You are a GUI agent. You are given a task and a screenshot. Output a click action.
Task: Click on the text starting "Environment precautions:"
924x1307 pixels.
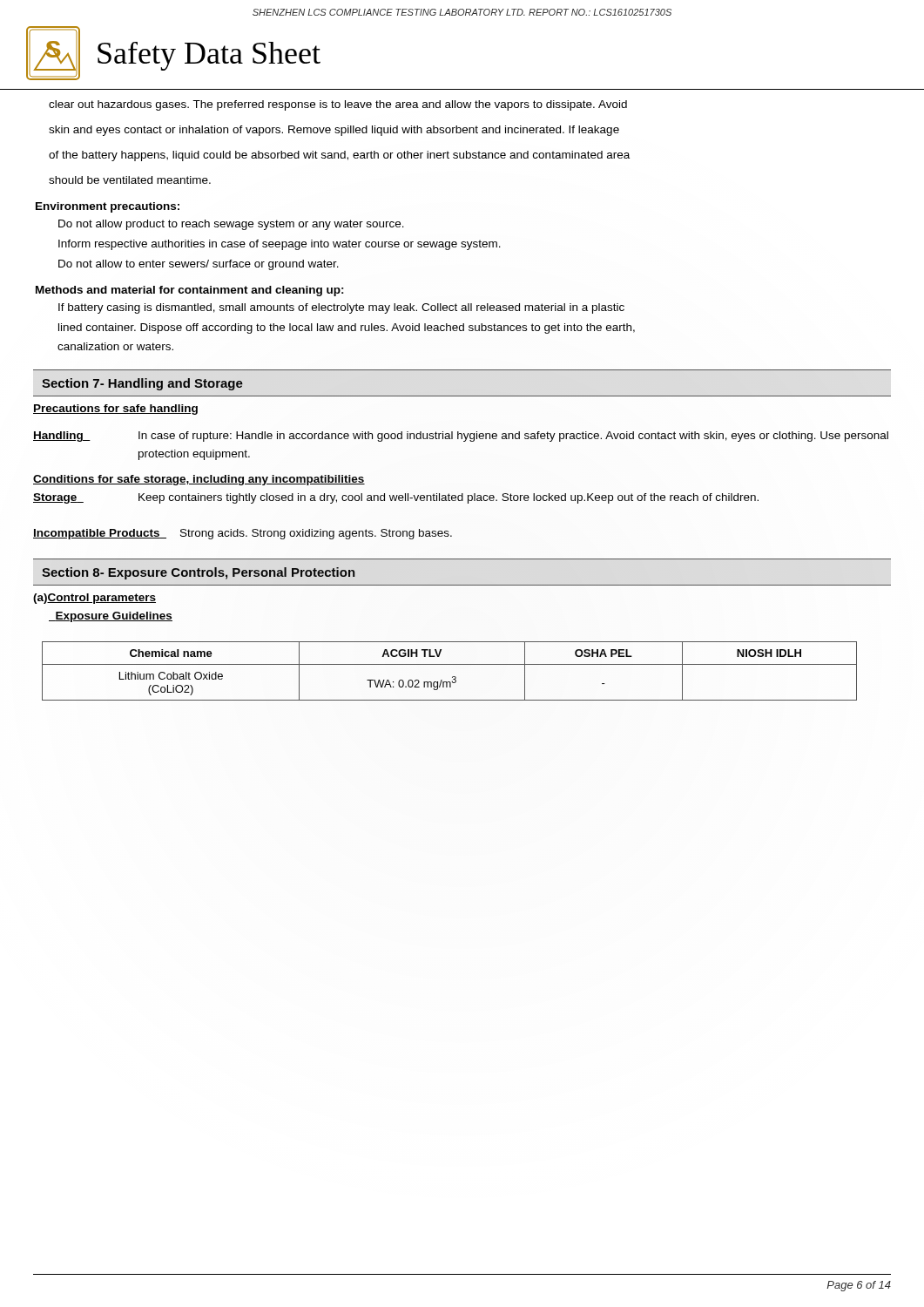point(108,206)
